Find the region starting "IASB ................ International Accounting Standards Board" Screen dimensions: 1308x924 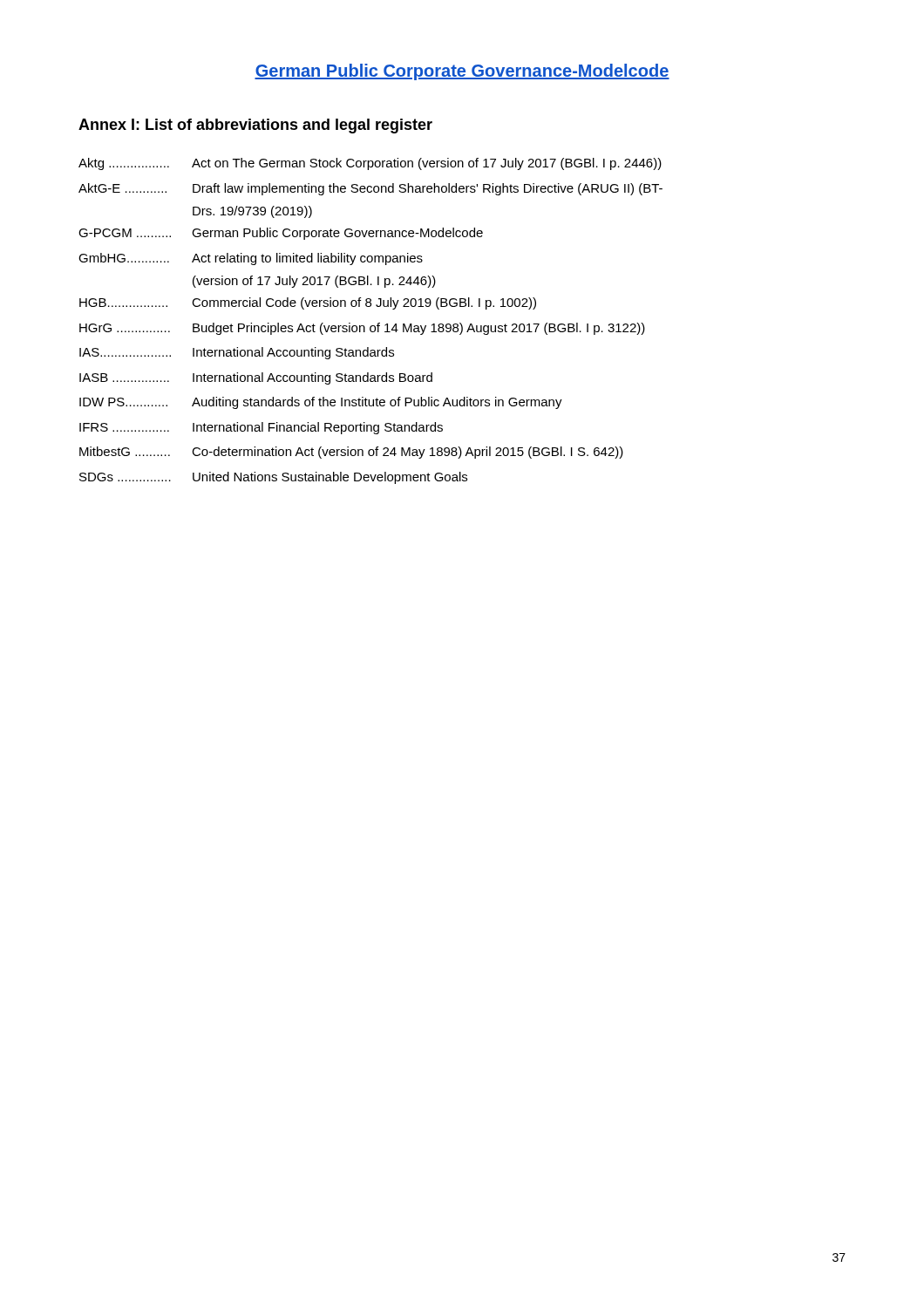point(256,378)
